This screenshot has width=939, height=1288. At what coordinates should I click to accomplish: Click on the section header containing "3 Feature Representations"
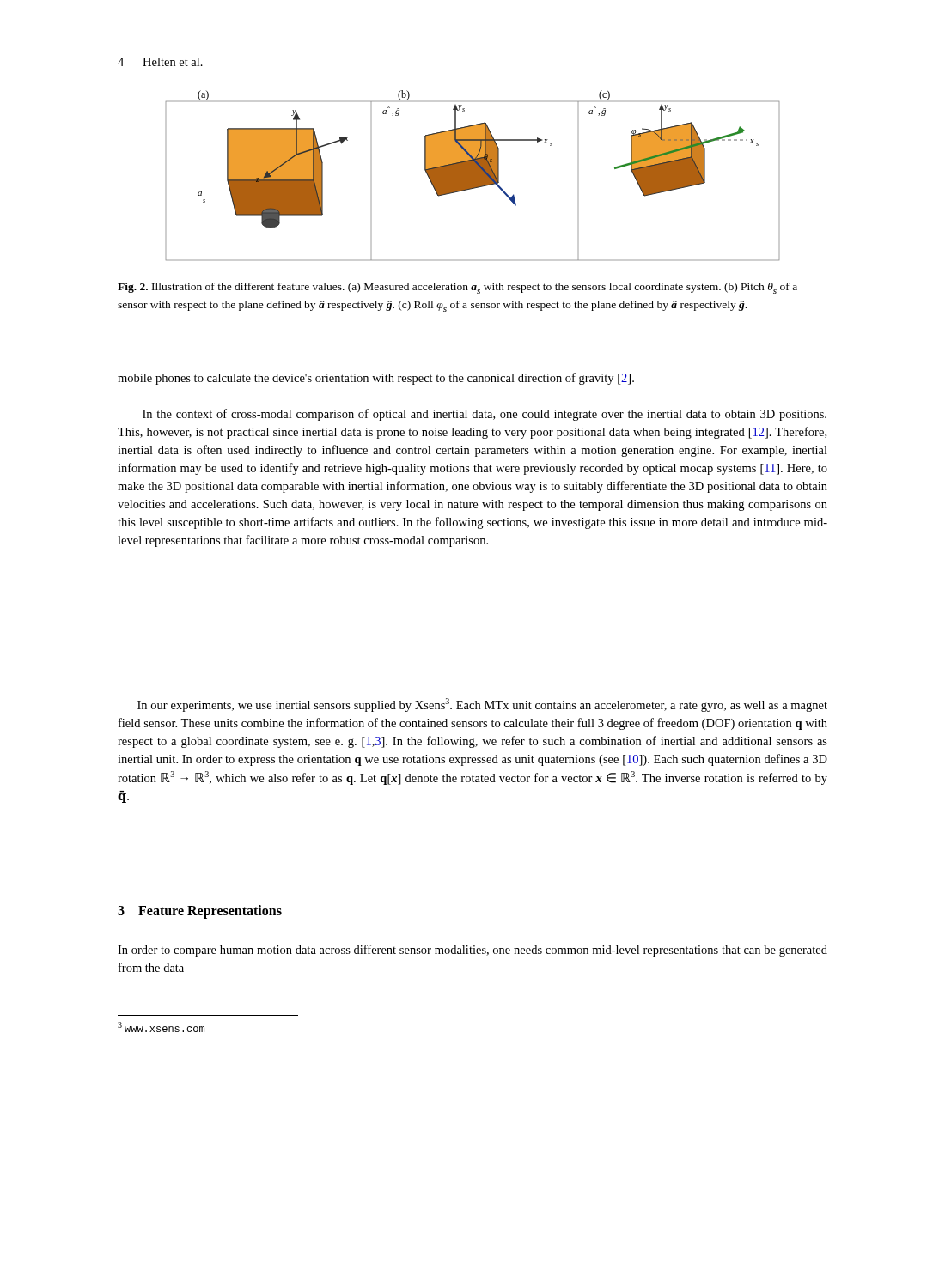pos(200,911)
